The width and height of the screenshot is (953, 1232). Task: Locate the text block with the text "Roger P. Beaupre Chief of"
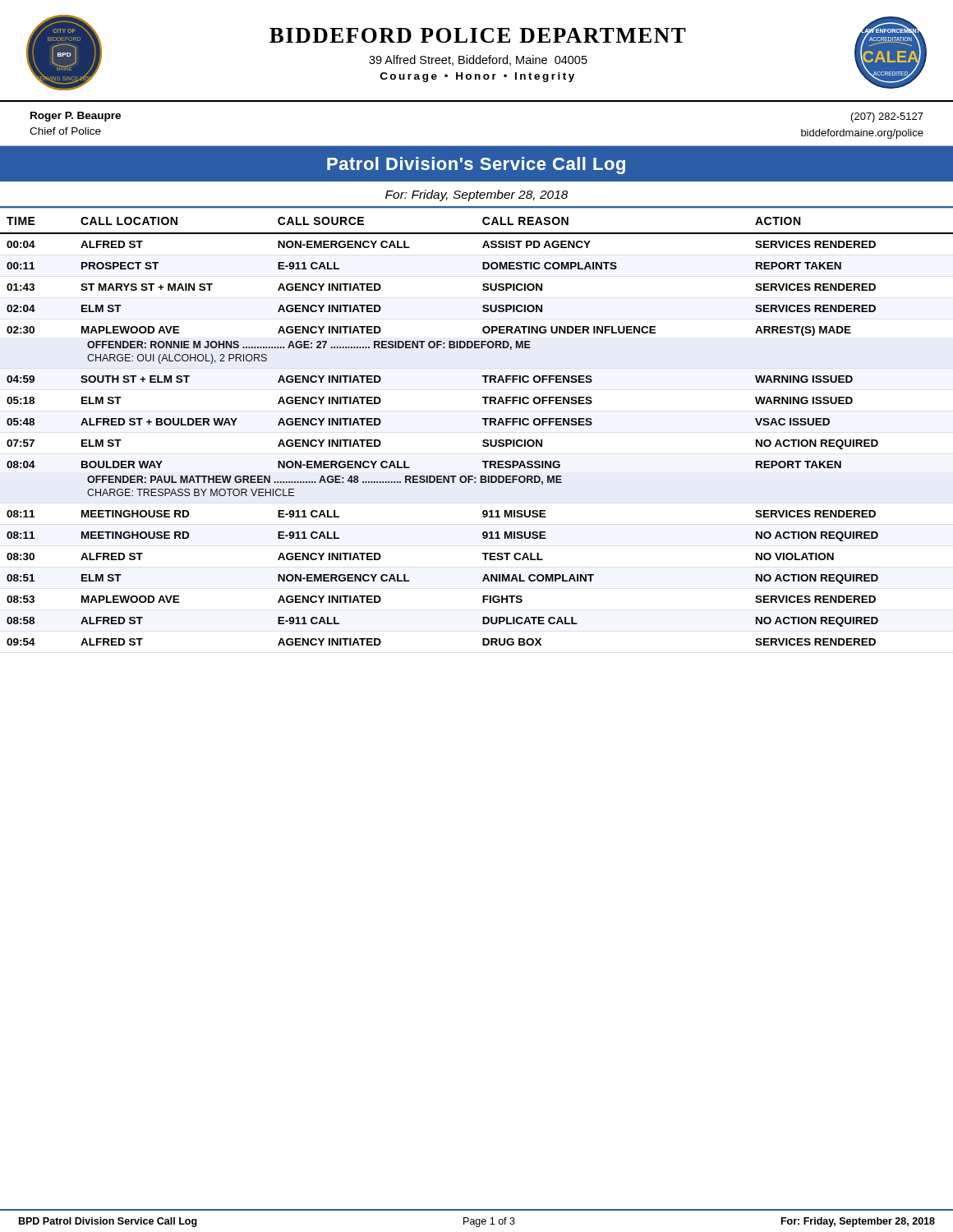point(75,123)
